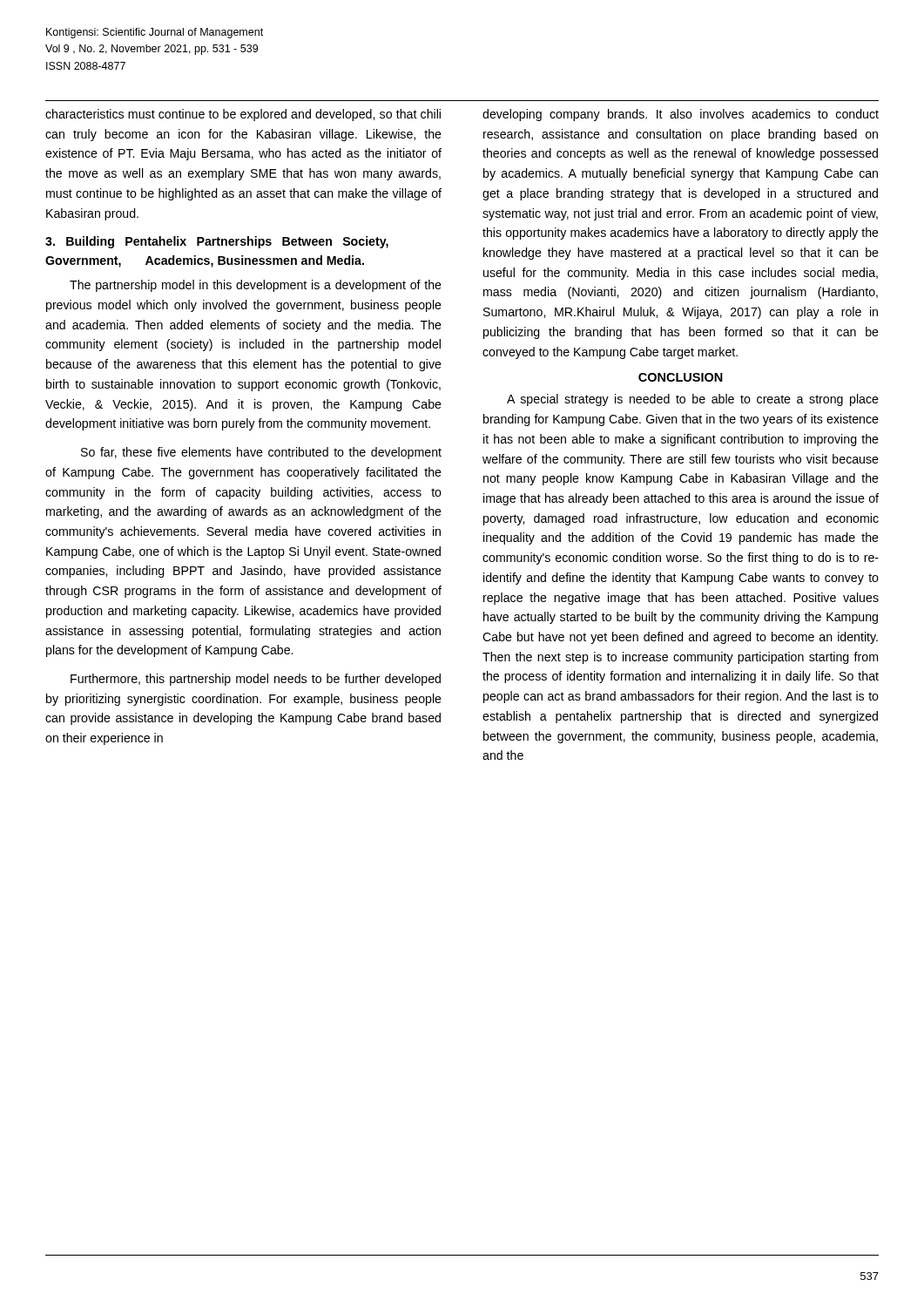924x1307 pixels.
Task: Locate the text block starting "Furthermore, this partnership model needs"
Action: 243,709
